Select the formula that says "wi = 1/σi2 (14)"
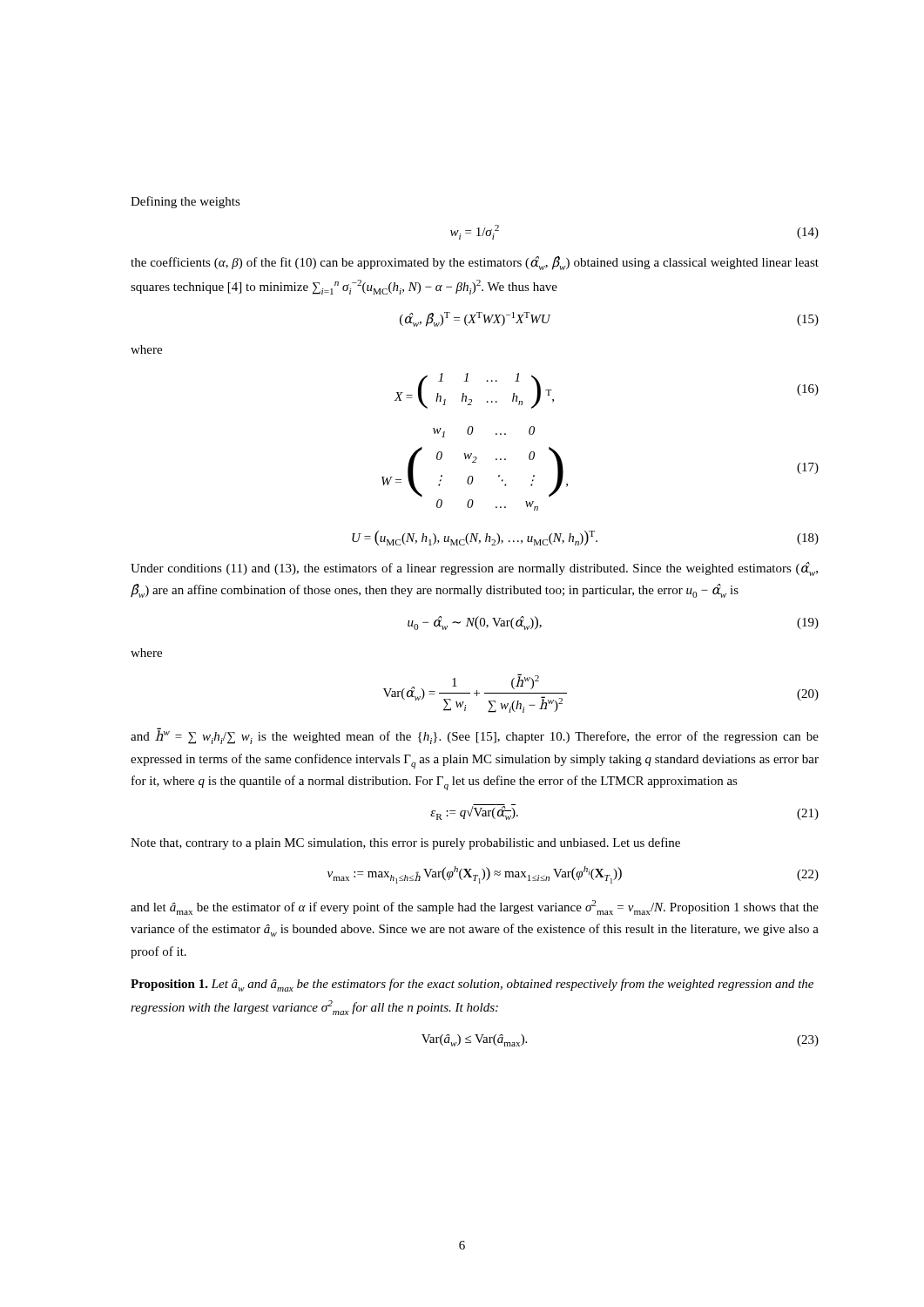 pos(475,232)
